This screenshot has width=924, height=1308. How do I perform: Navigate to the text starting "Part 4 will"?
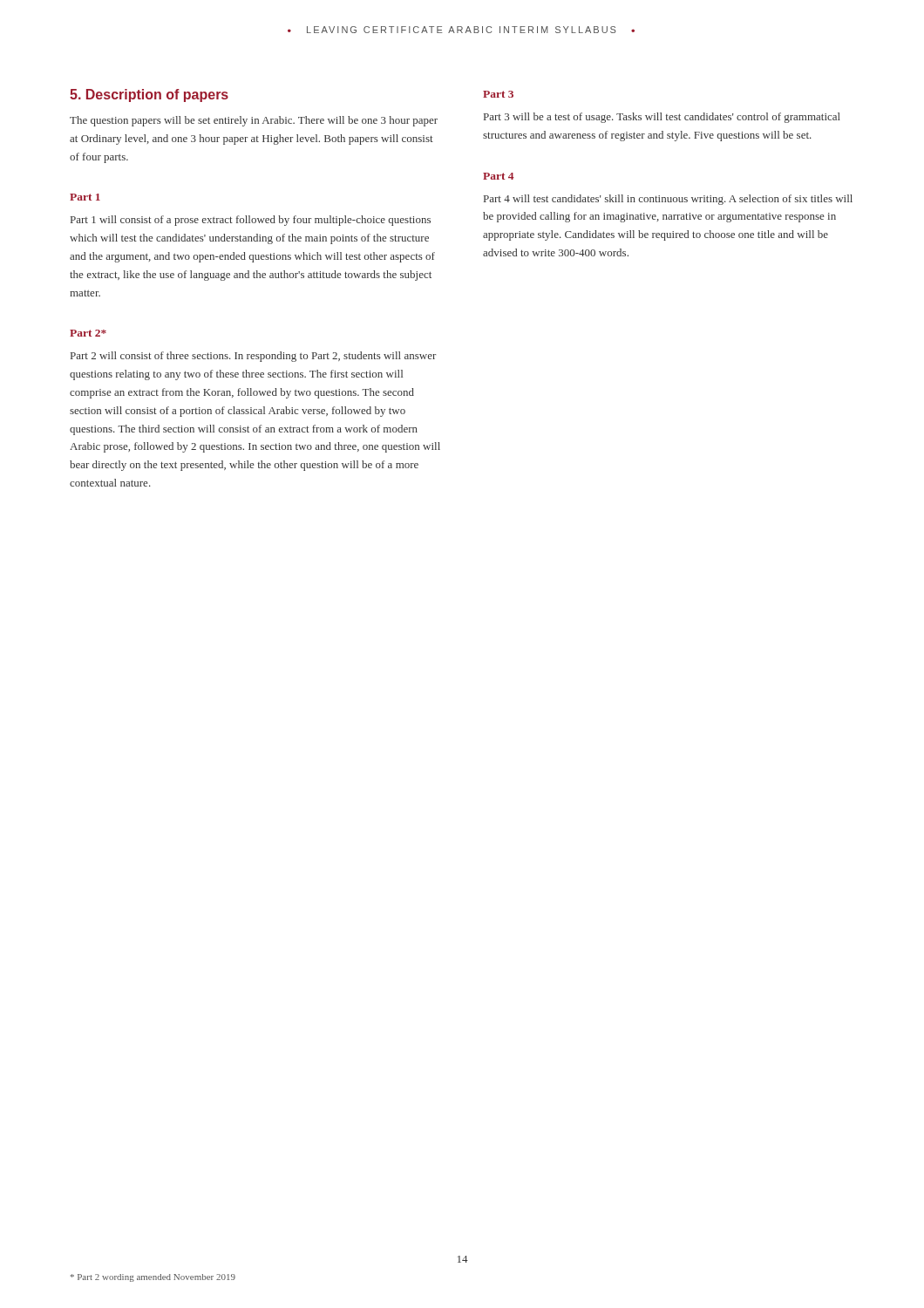pyautogui.click(x=668, y=225)
